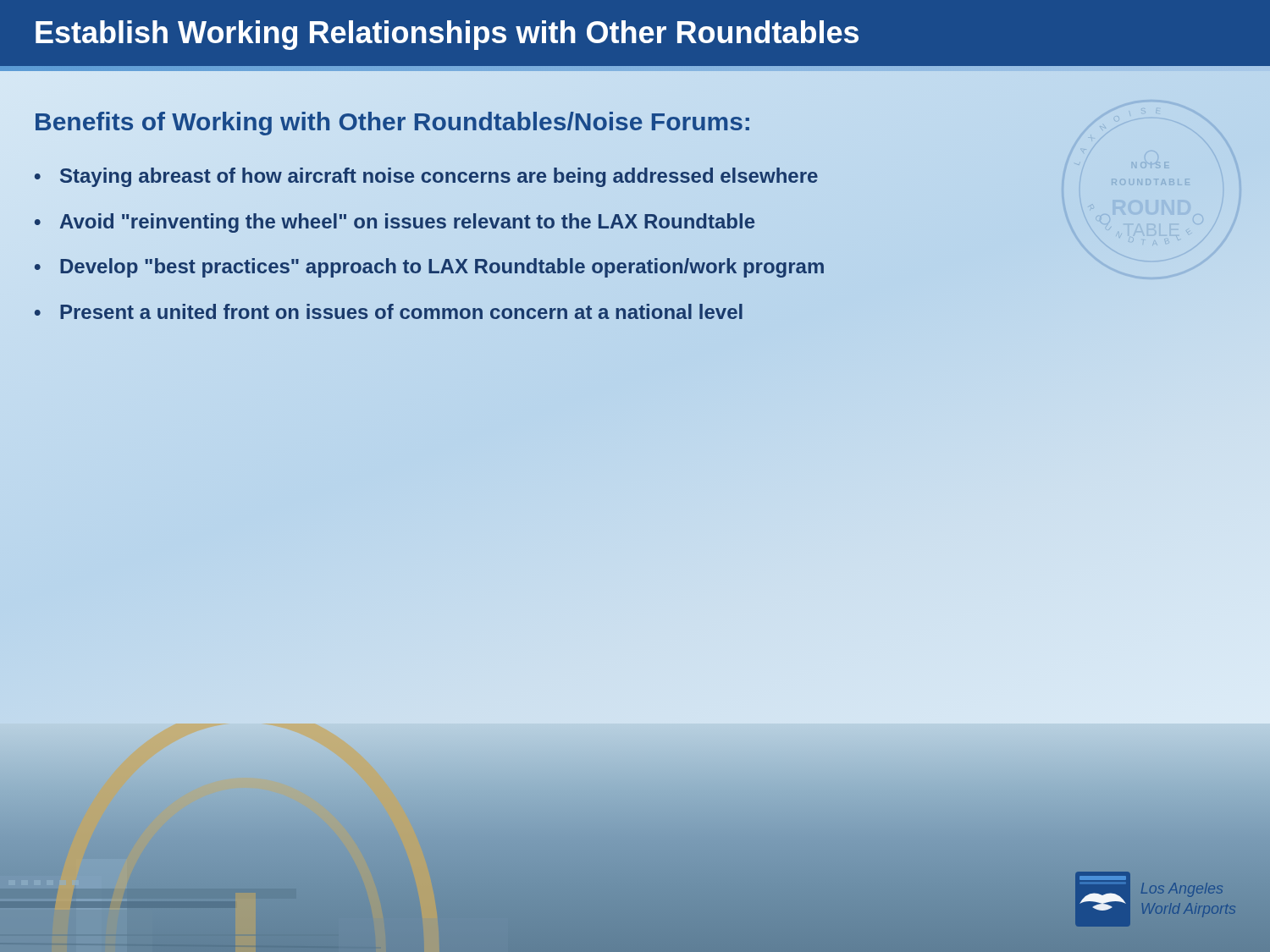Select the passage starting "Establish Working Relationships with Other Roundtables"
The image size is (1270, 952).
coord(447,33)
